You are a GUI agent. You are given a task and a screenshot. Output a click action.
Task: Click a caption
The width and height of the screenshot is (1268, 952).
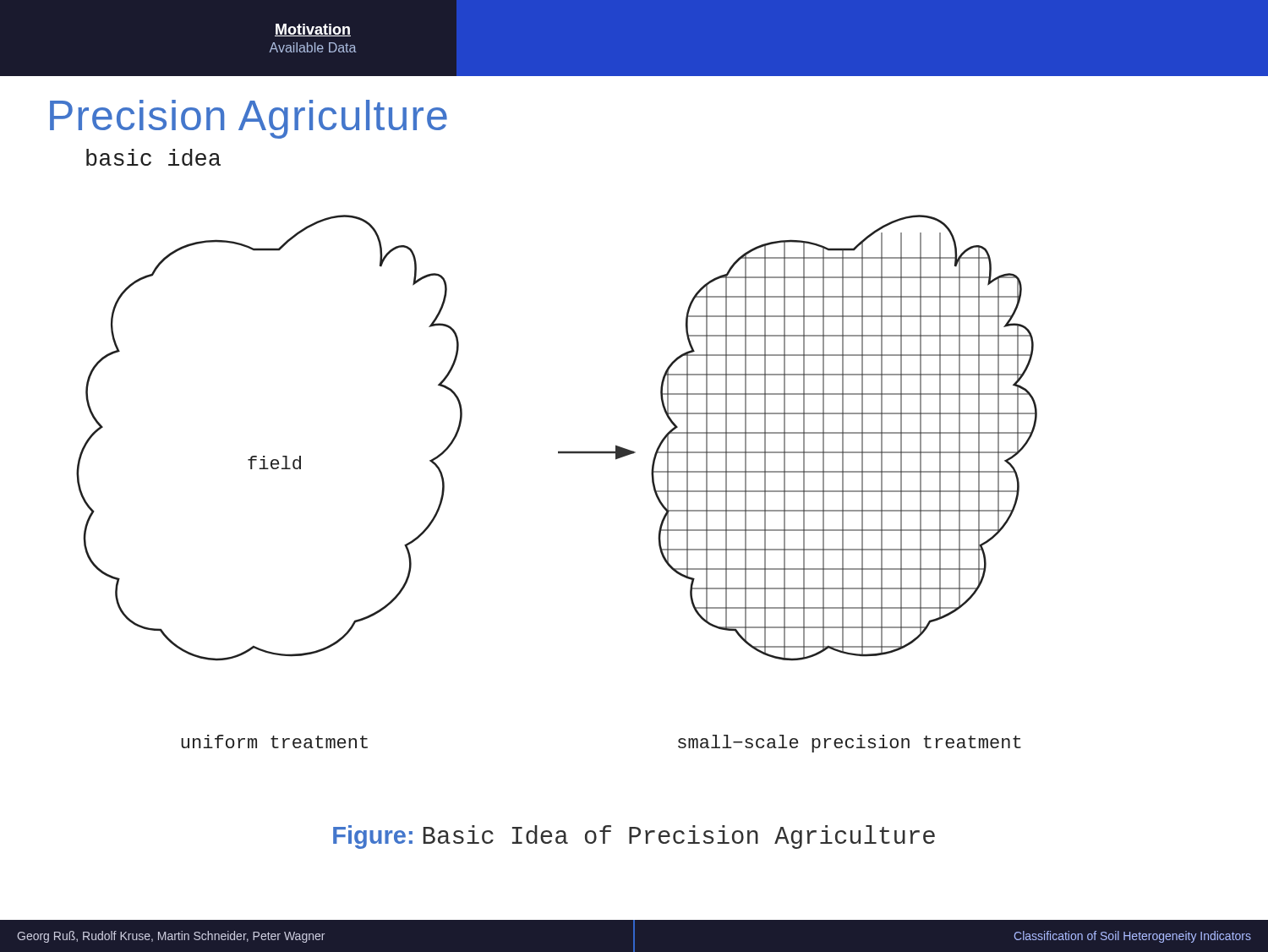[x=634, y=837]
